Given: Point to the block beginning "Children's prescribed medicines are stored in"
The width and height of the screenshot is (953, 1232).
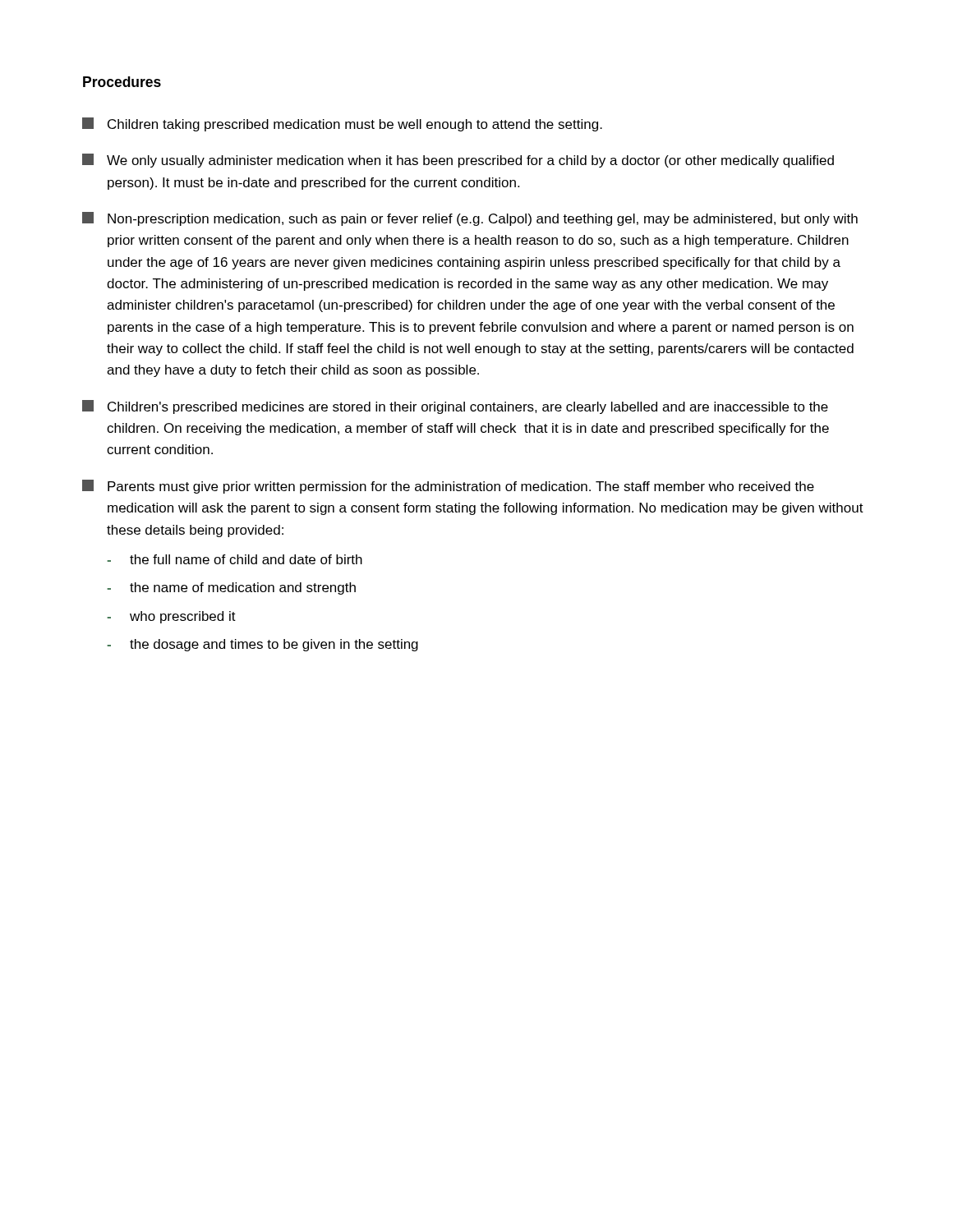Looking at the screenshot, I should click(x=476, y=429).
